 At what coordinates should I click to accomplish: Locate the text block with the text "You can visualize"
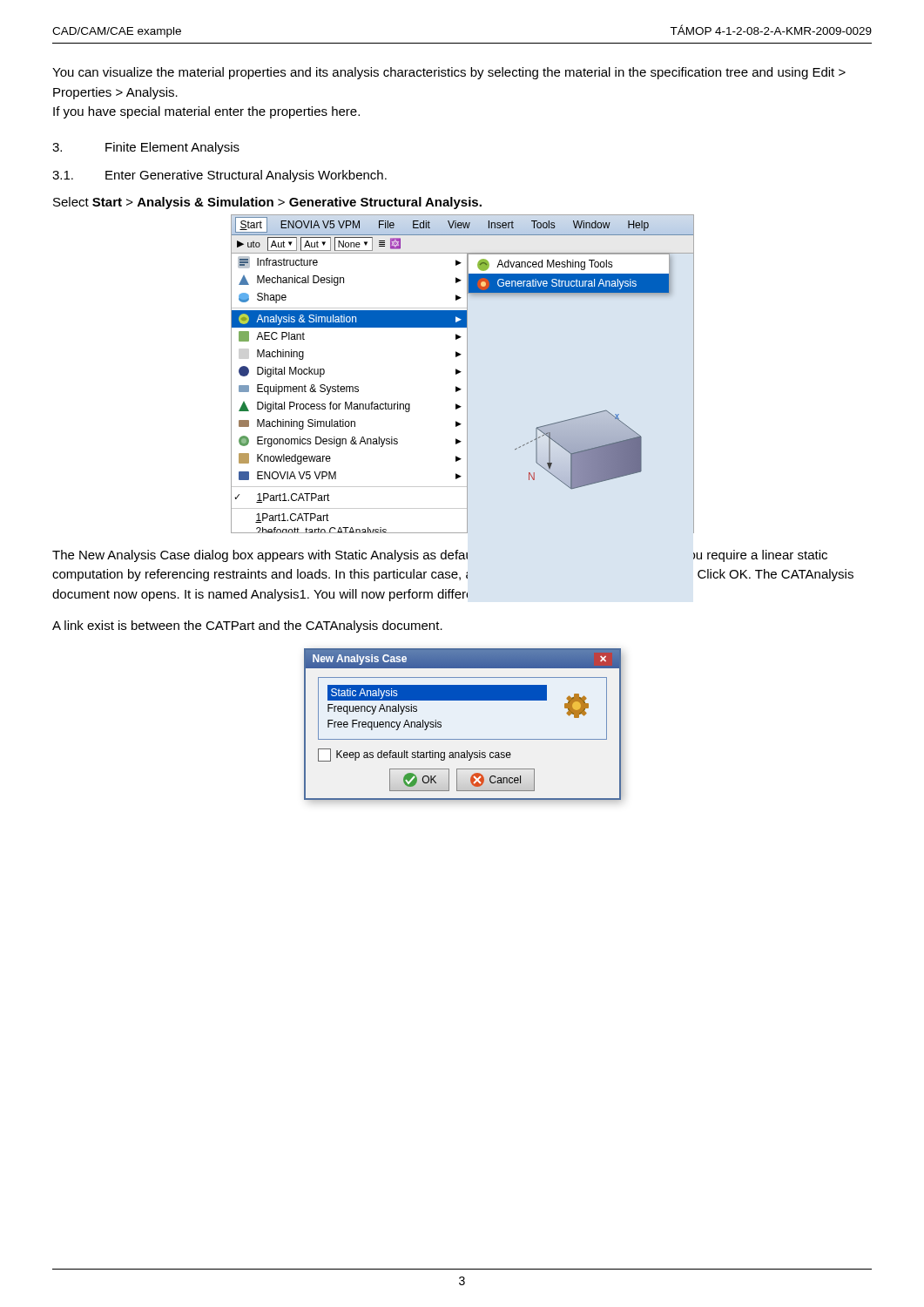pyautogui.click(x=449, y=73)
